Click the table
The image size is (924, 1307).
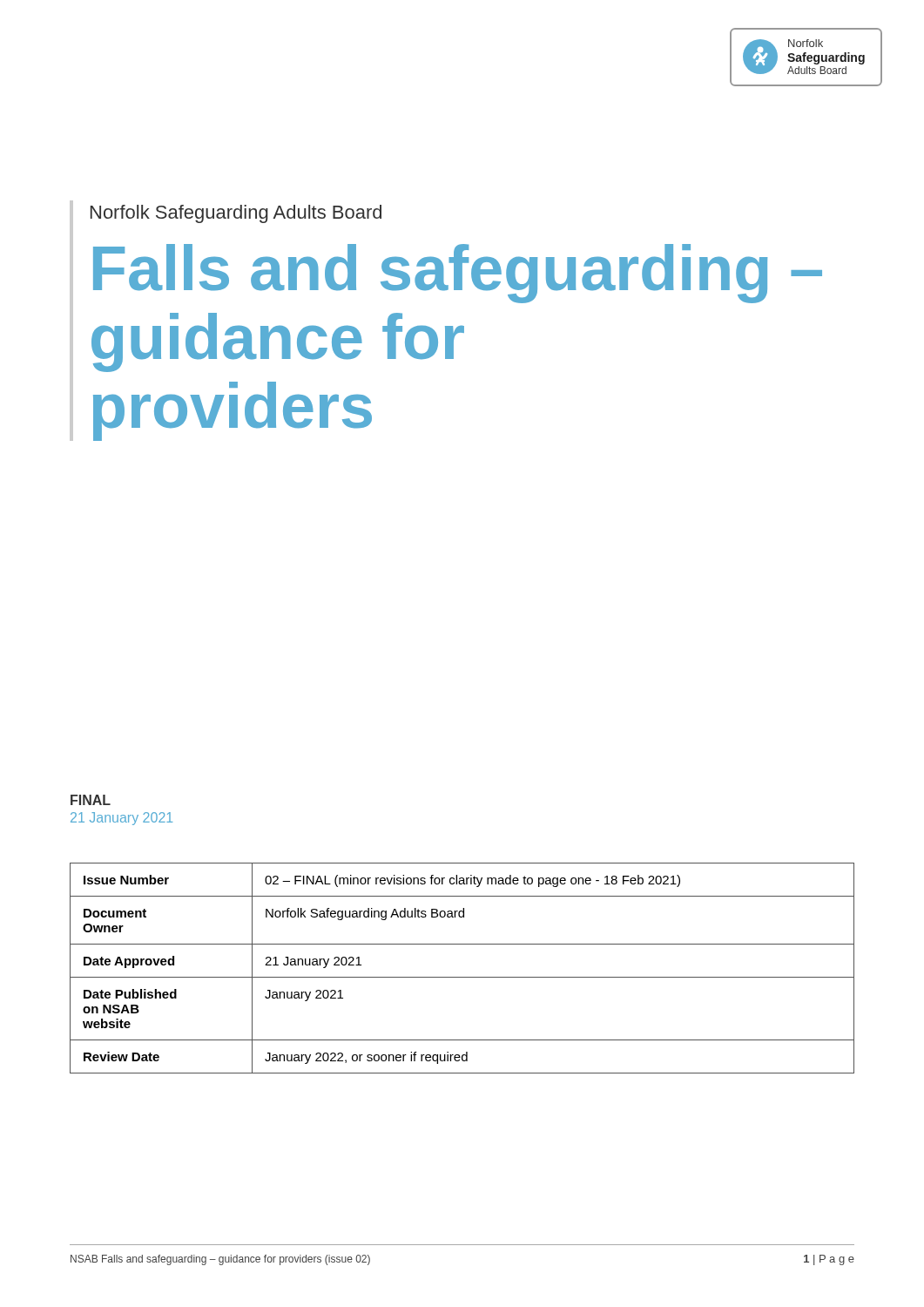point(462,968)
